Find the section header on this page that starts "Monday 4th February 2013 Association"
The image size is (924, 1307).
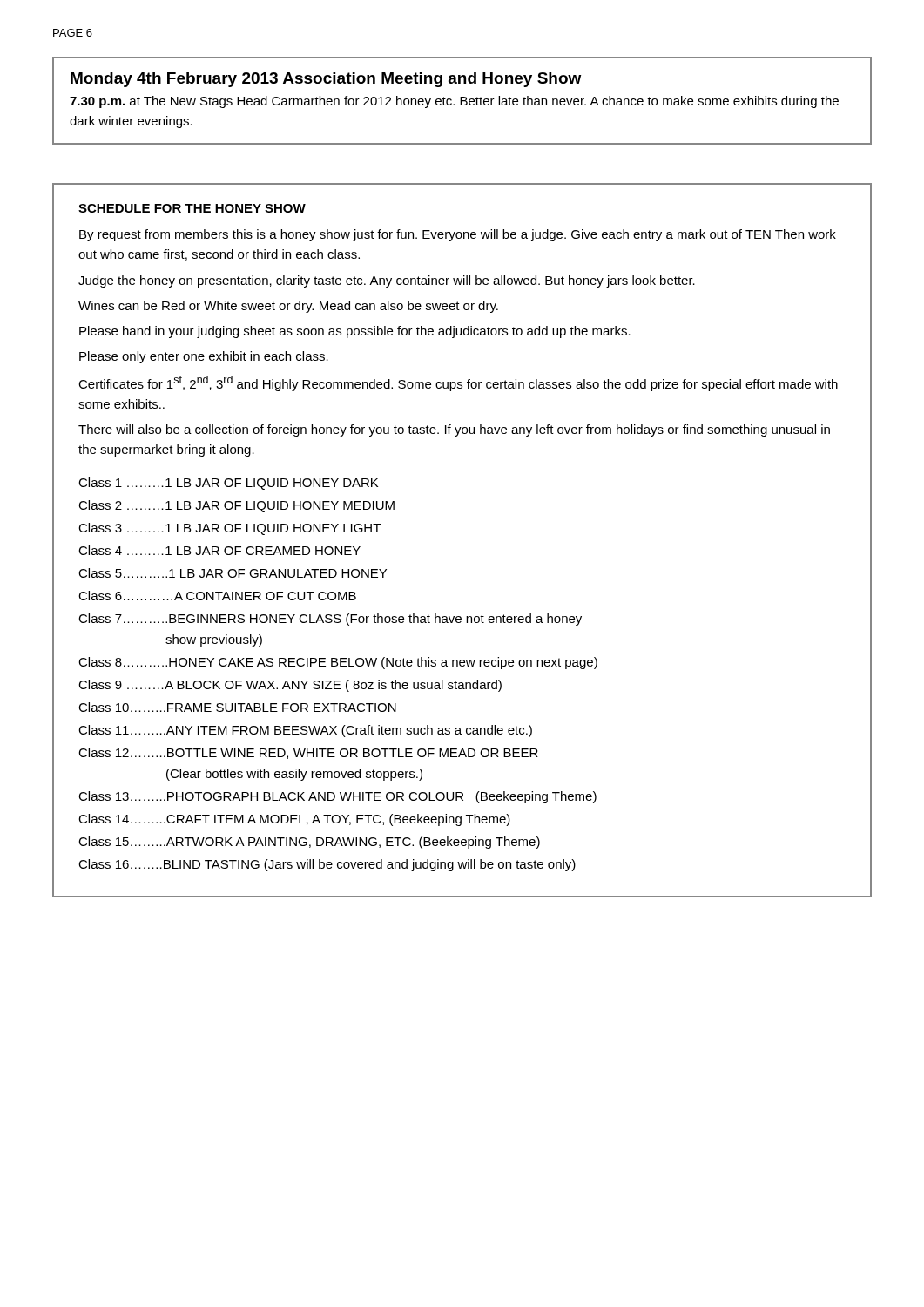462,100
